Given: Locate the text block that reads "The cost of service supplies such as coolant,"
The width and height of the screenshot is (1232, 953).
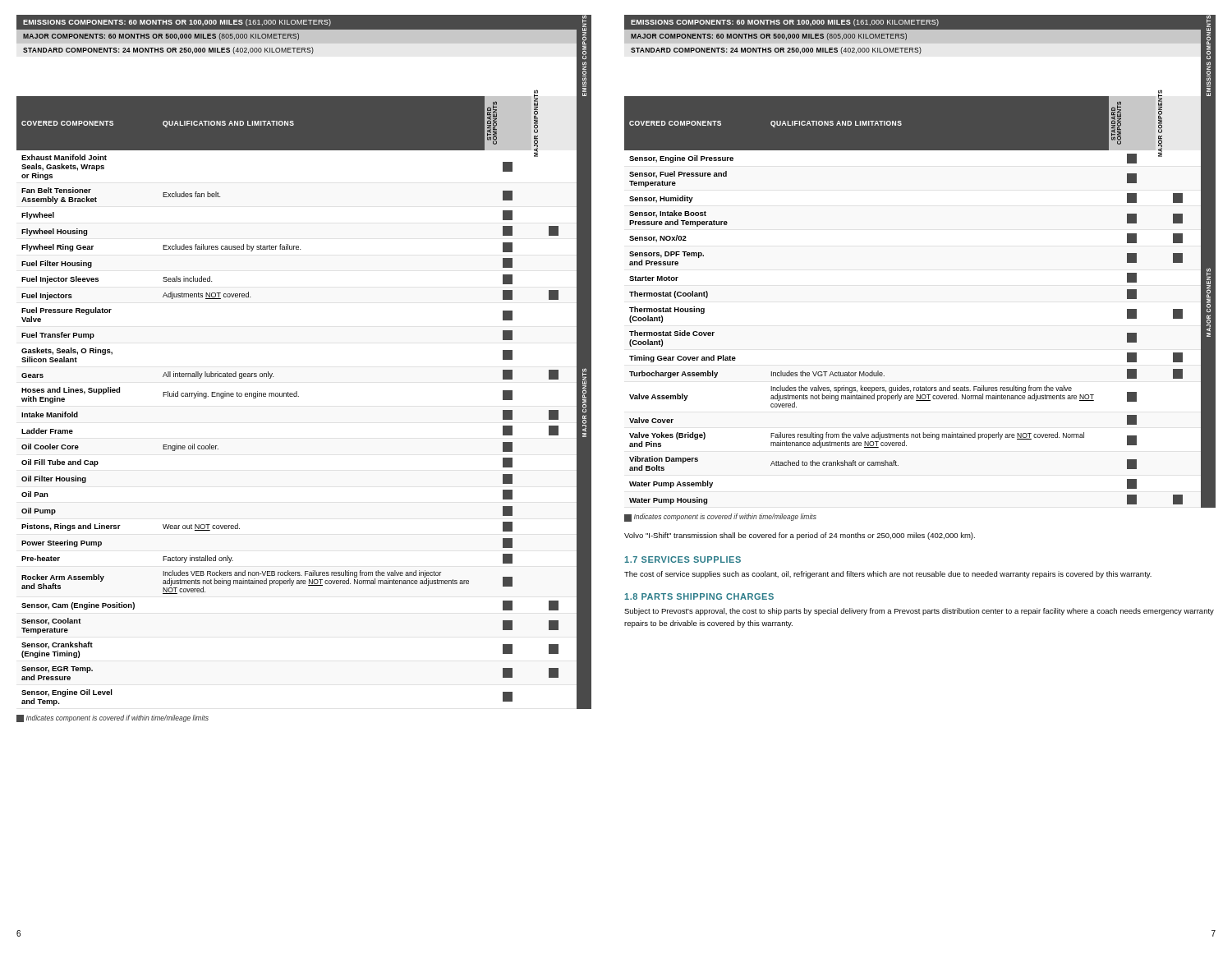Looking at the screenshot, I should (x=888, y=574).
